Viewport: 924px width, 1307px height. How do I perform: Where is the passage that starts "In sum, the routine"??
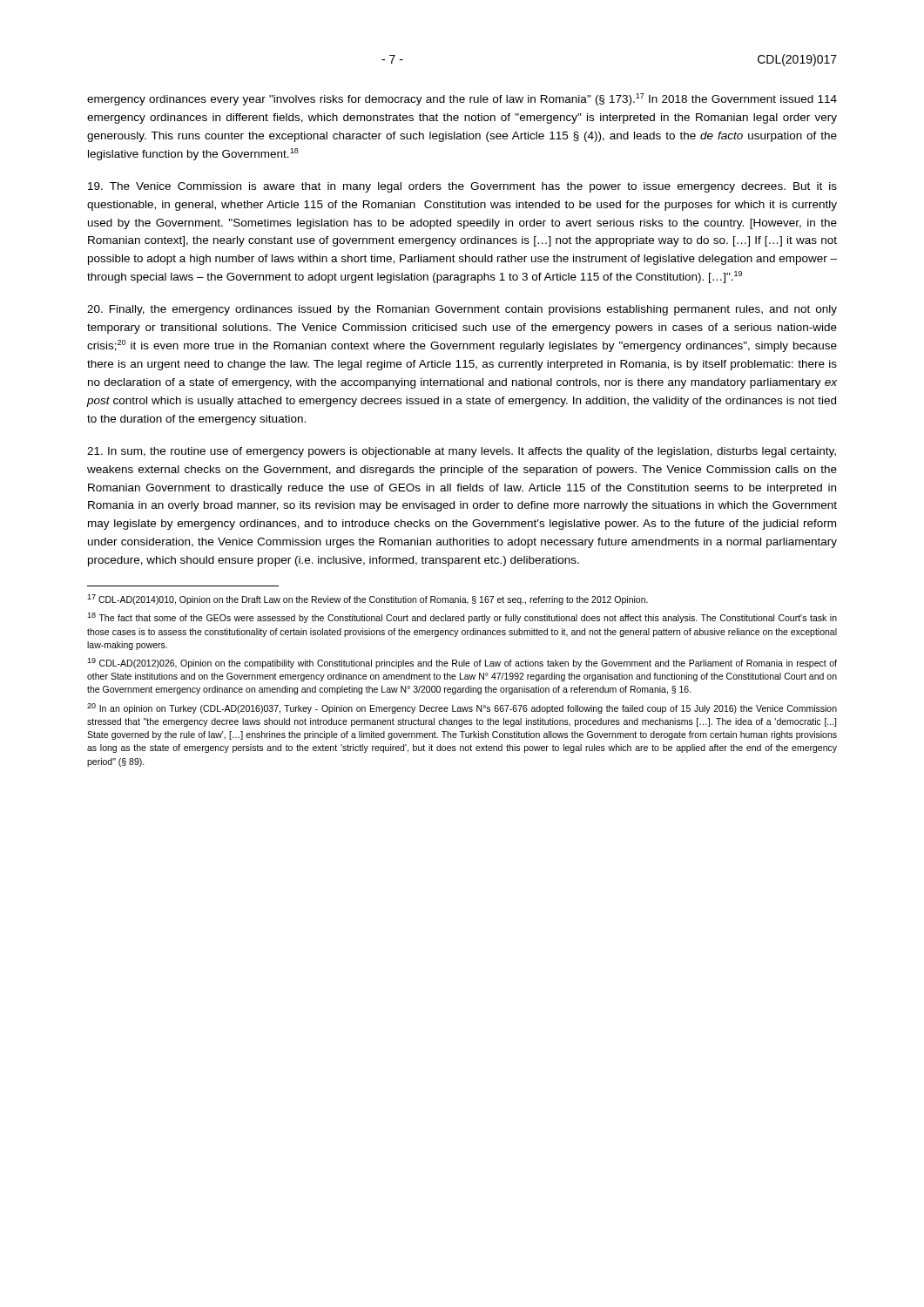[462, 505]
